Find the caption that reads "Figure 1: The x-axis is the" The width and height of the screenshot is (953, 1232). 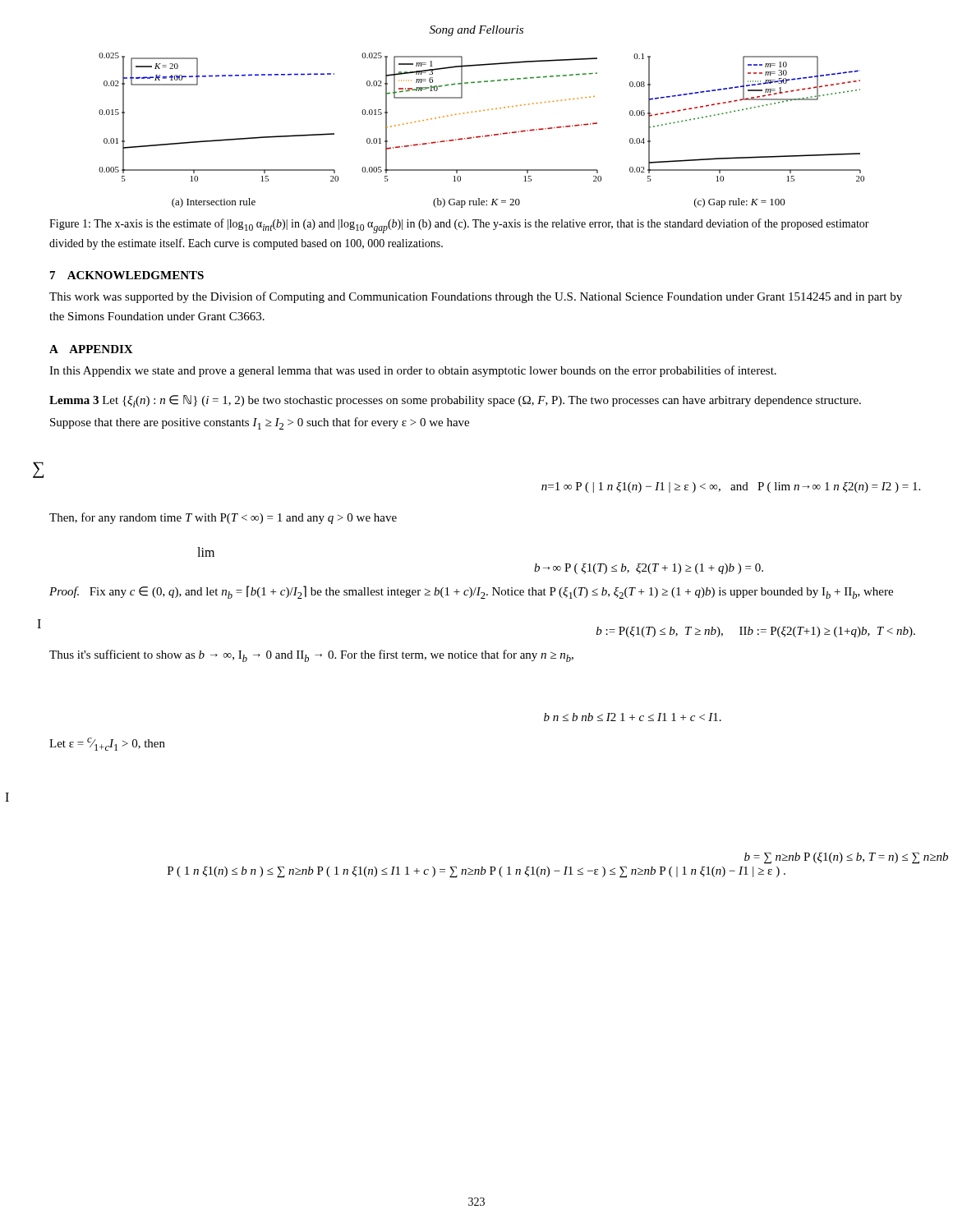(459, 234)
